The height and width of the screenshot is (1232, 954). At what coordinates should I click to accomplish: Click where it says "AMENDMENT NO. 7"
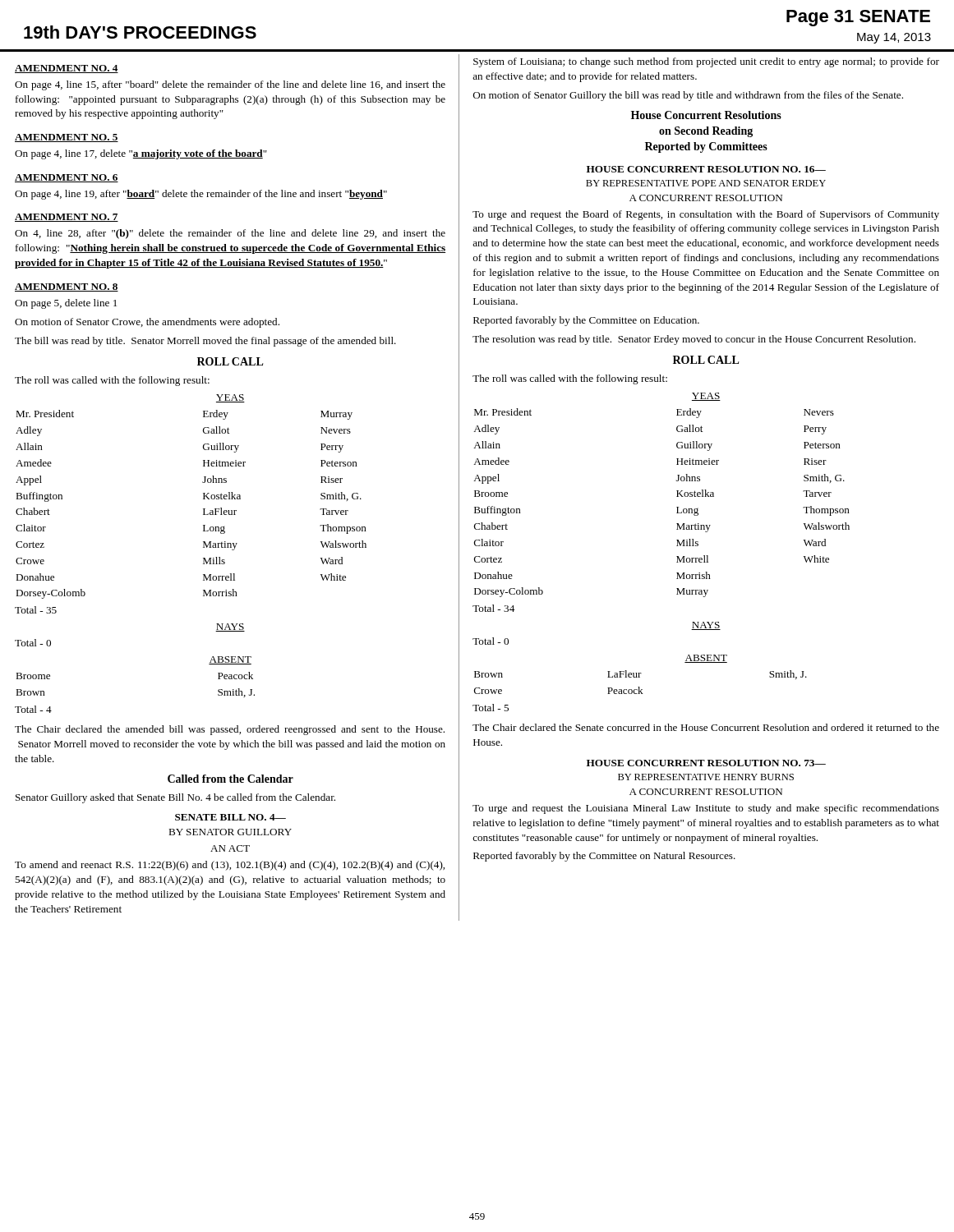66,217
